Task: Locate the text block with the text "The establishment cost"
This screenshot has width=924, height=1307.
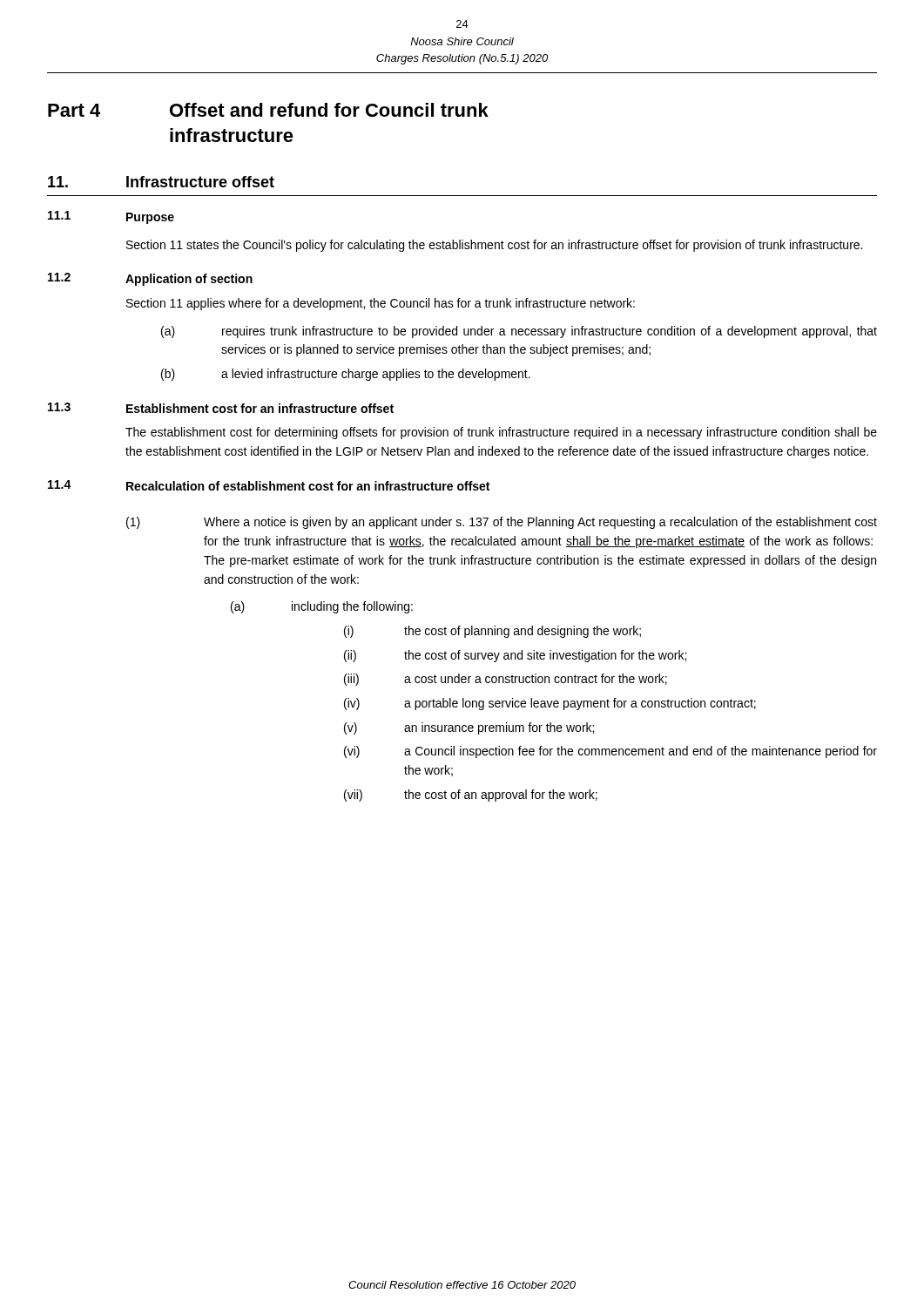Action: (x=501, y=443)
